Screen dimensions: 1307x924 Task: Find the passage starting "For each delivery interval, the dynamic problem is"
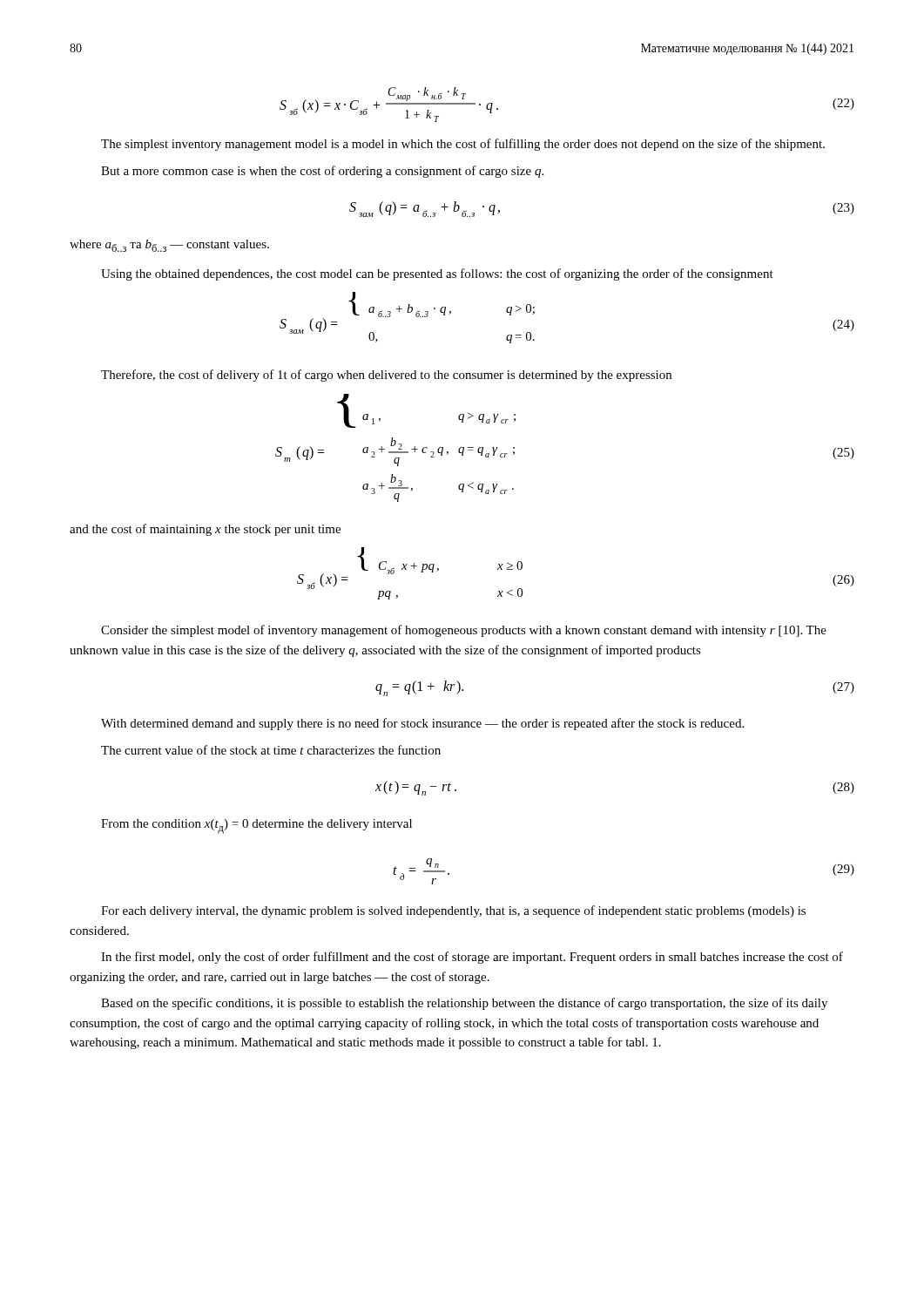click(462, 977)
